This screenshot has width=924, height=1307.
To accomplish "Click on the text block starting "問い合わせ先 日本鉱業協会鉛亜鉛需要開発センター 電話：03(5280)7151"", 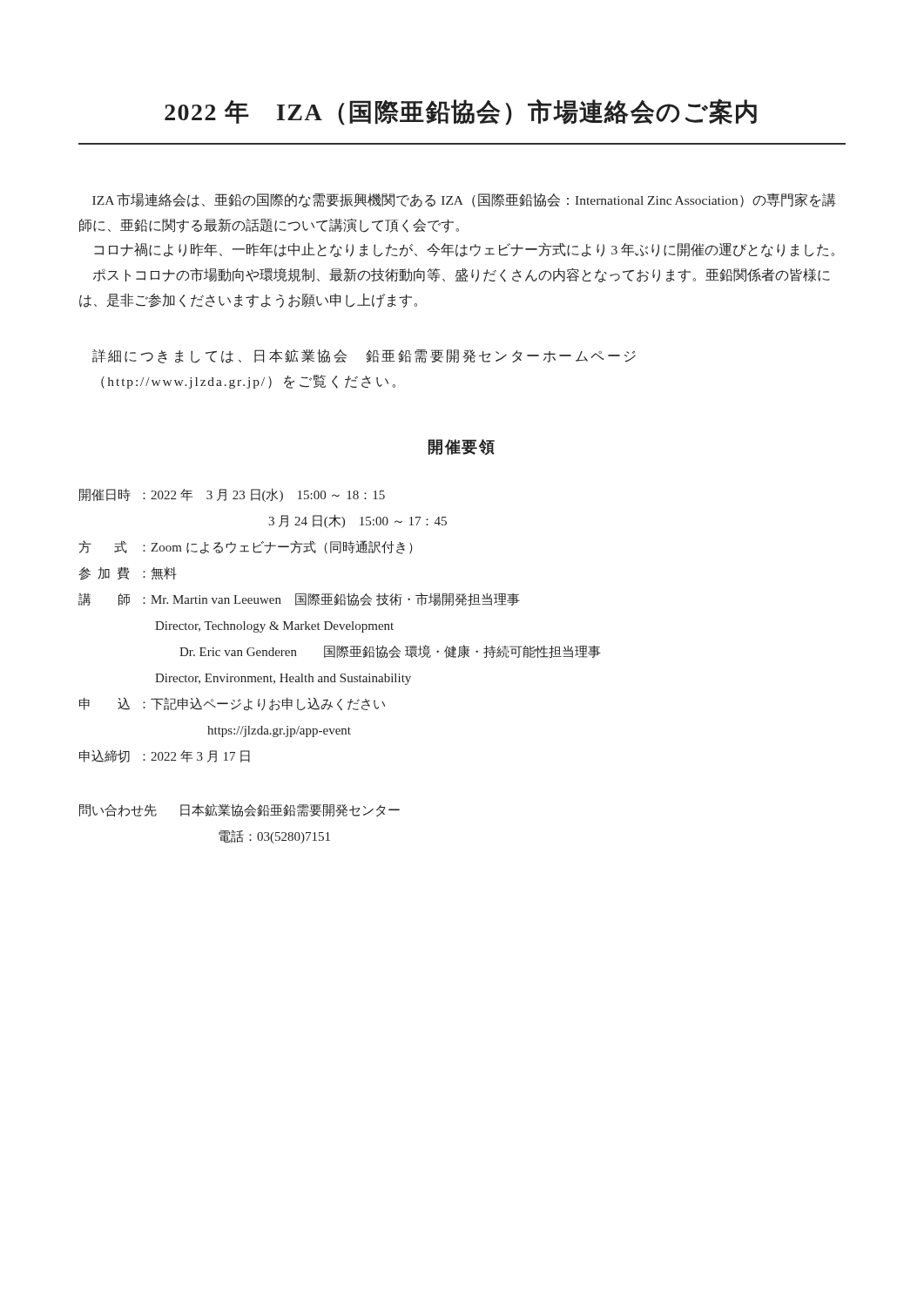I will (239, 810).
